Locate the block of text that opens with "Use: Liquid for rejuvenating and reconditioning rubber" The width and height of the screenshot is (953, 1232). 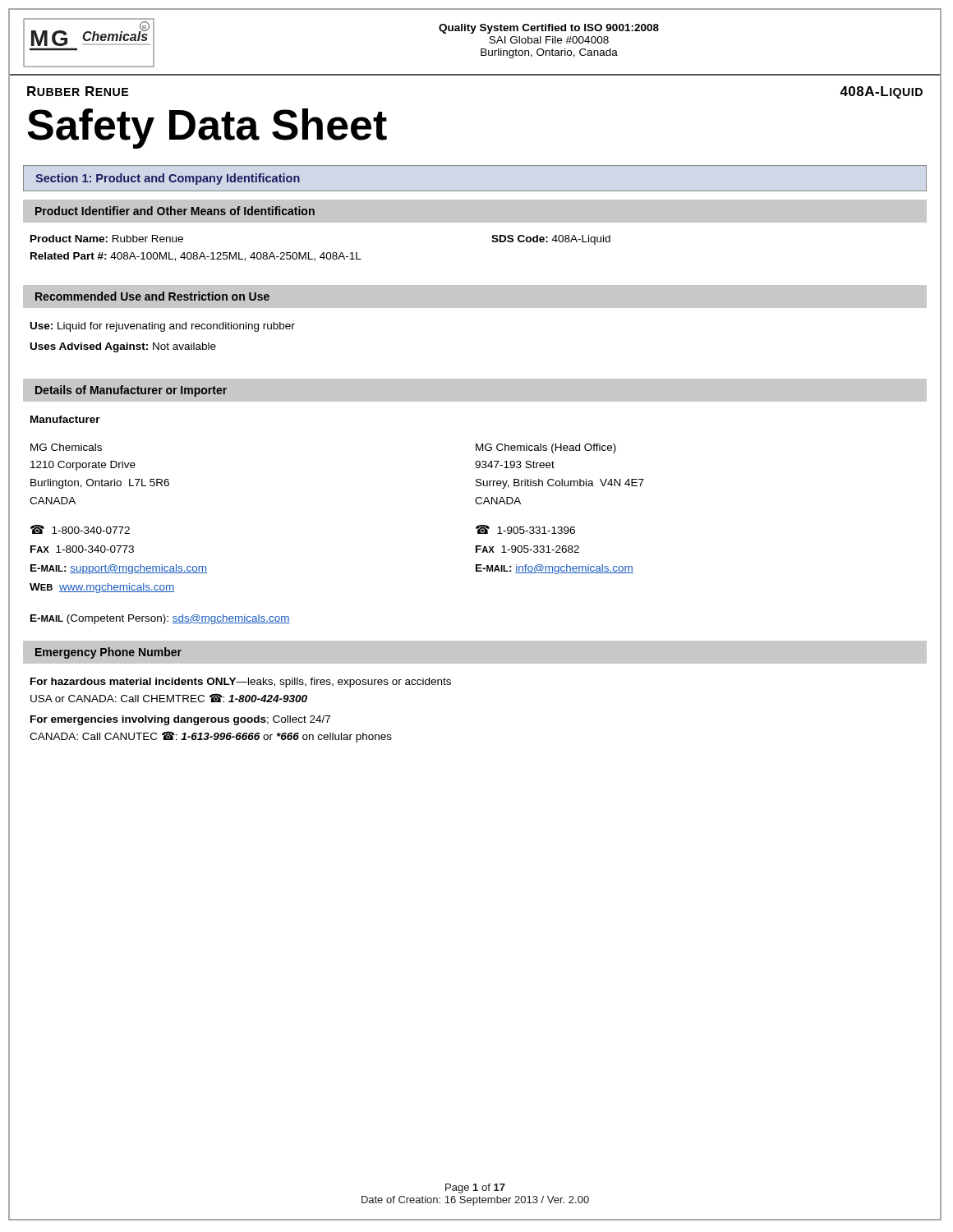(163, 327)
